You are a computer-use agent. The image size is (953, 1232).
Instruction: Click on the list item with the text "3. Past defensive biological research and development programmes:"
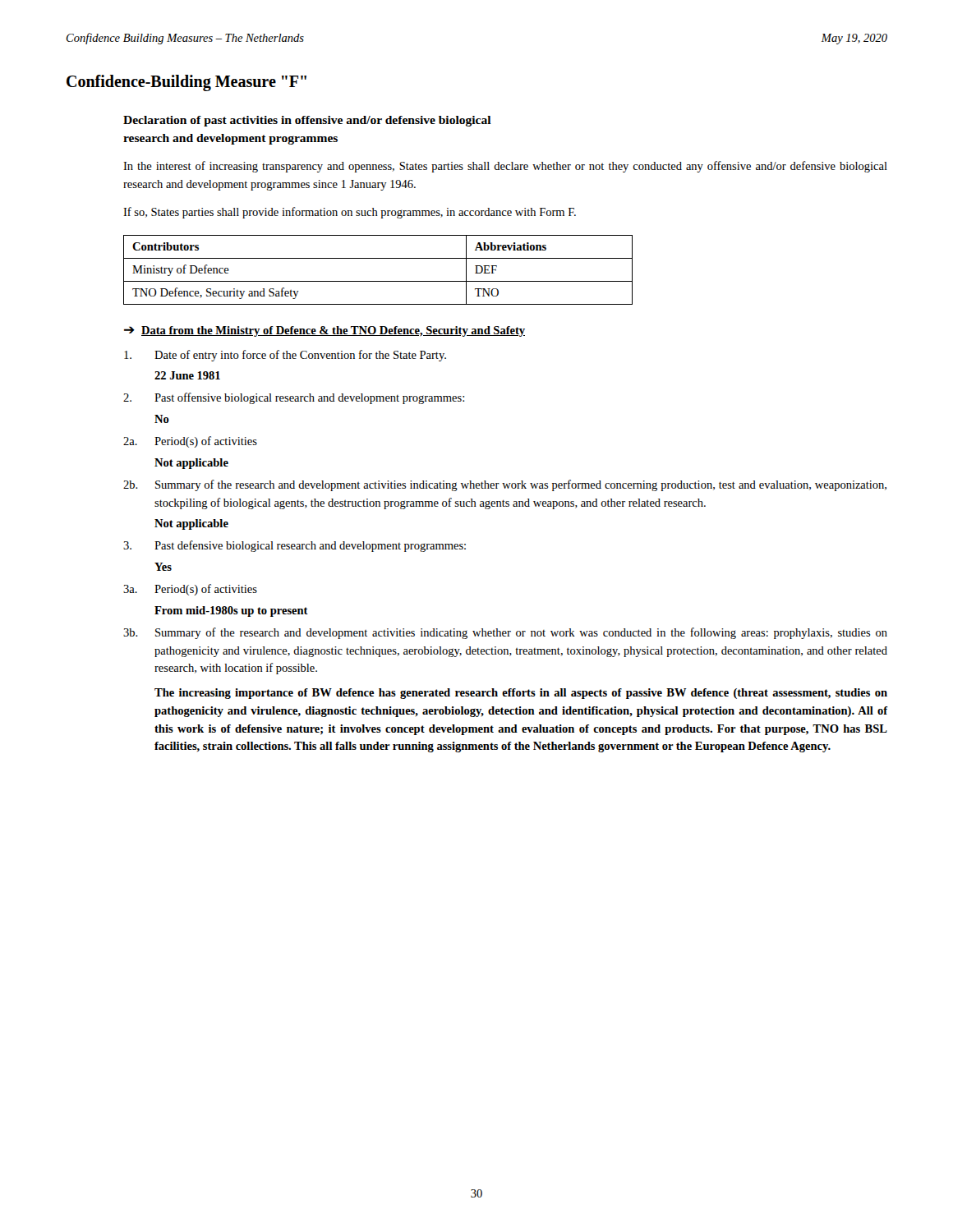click(x=295, y=546)
